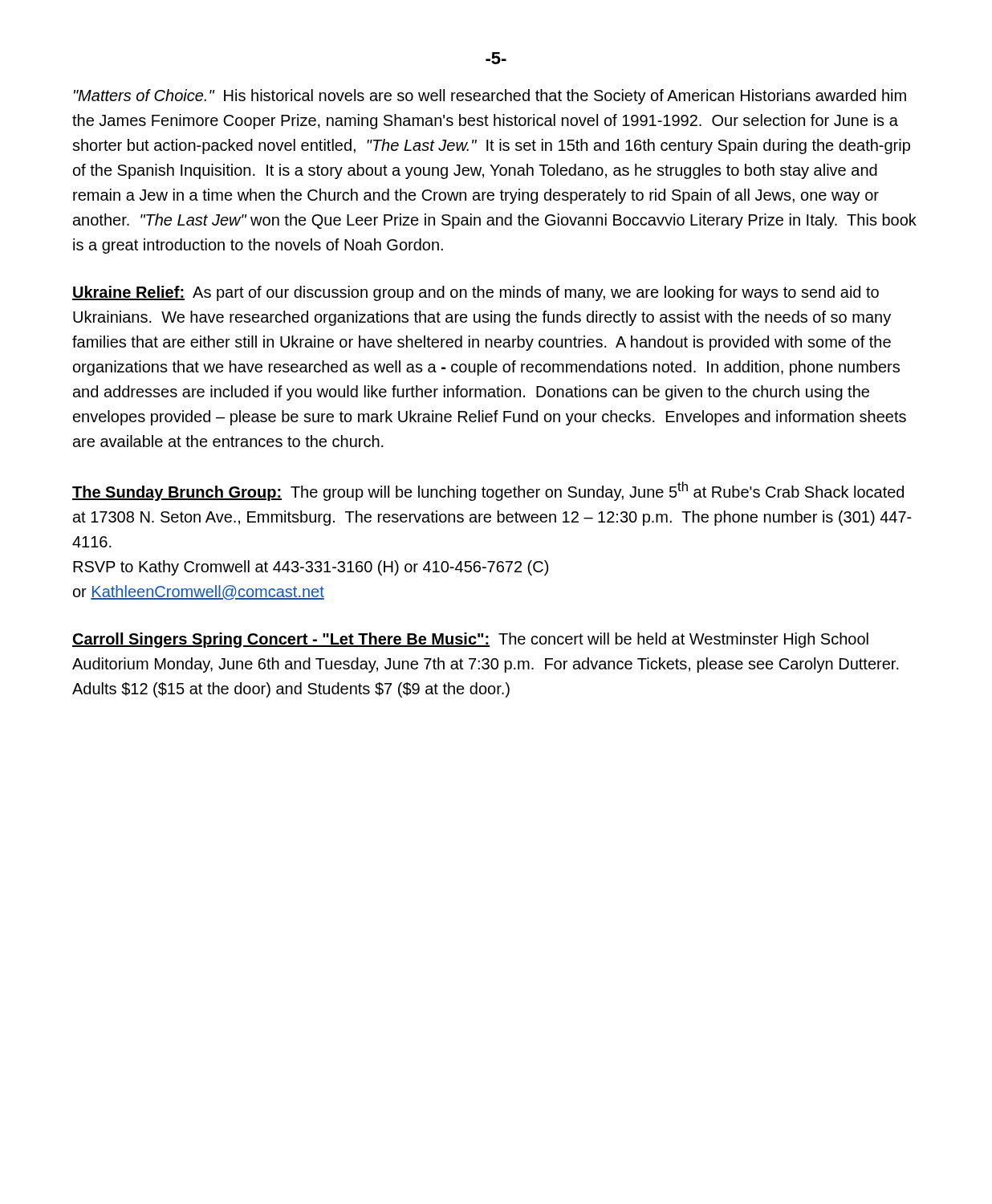This screenshot has height=1204, width=992.
Task: Select the block starting "Ukraine Relief: As part of"
Action: (489, 367)
